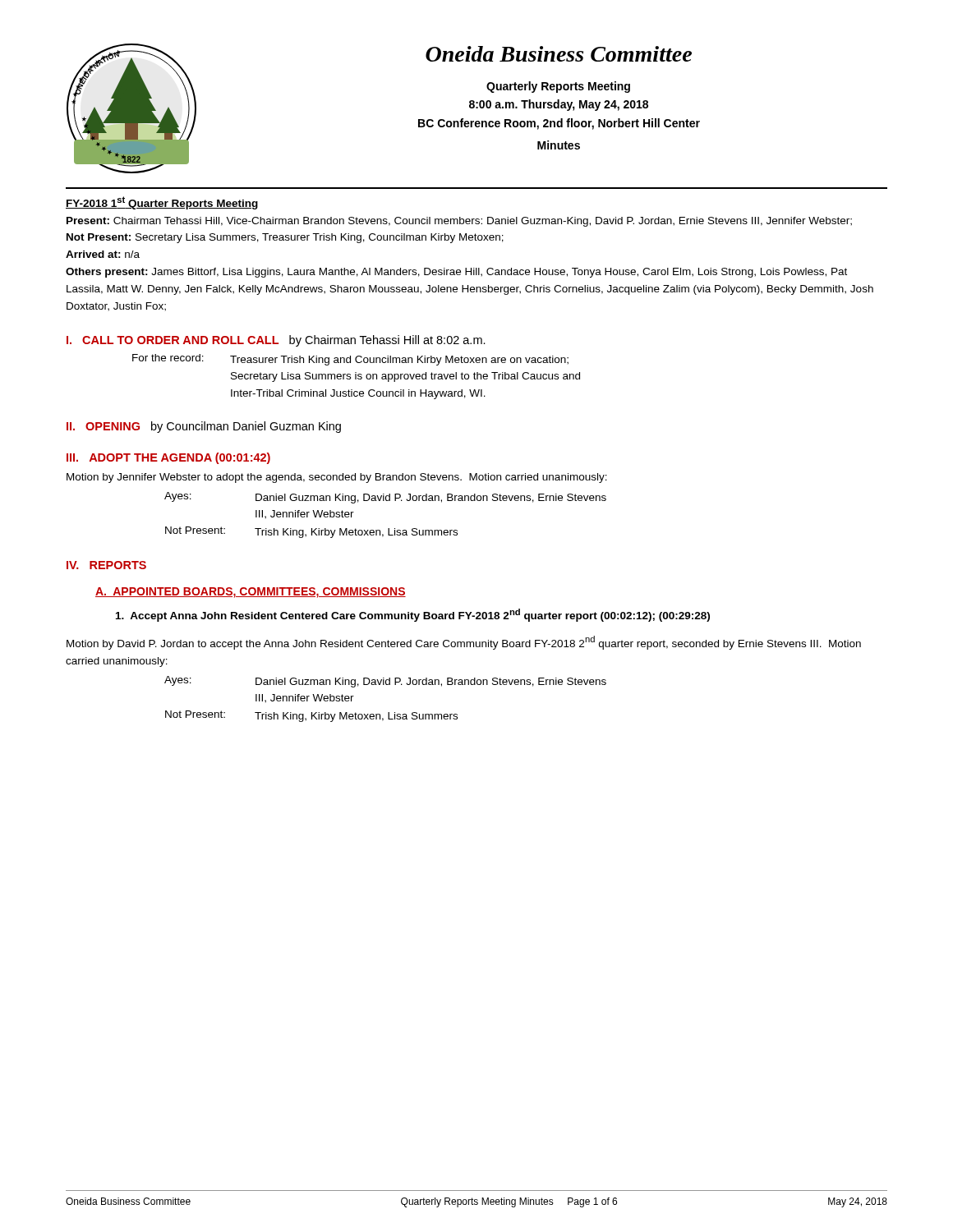Select the text block starting "III. ADOPT THE"

pos(168,458)
